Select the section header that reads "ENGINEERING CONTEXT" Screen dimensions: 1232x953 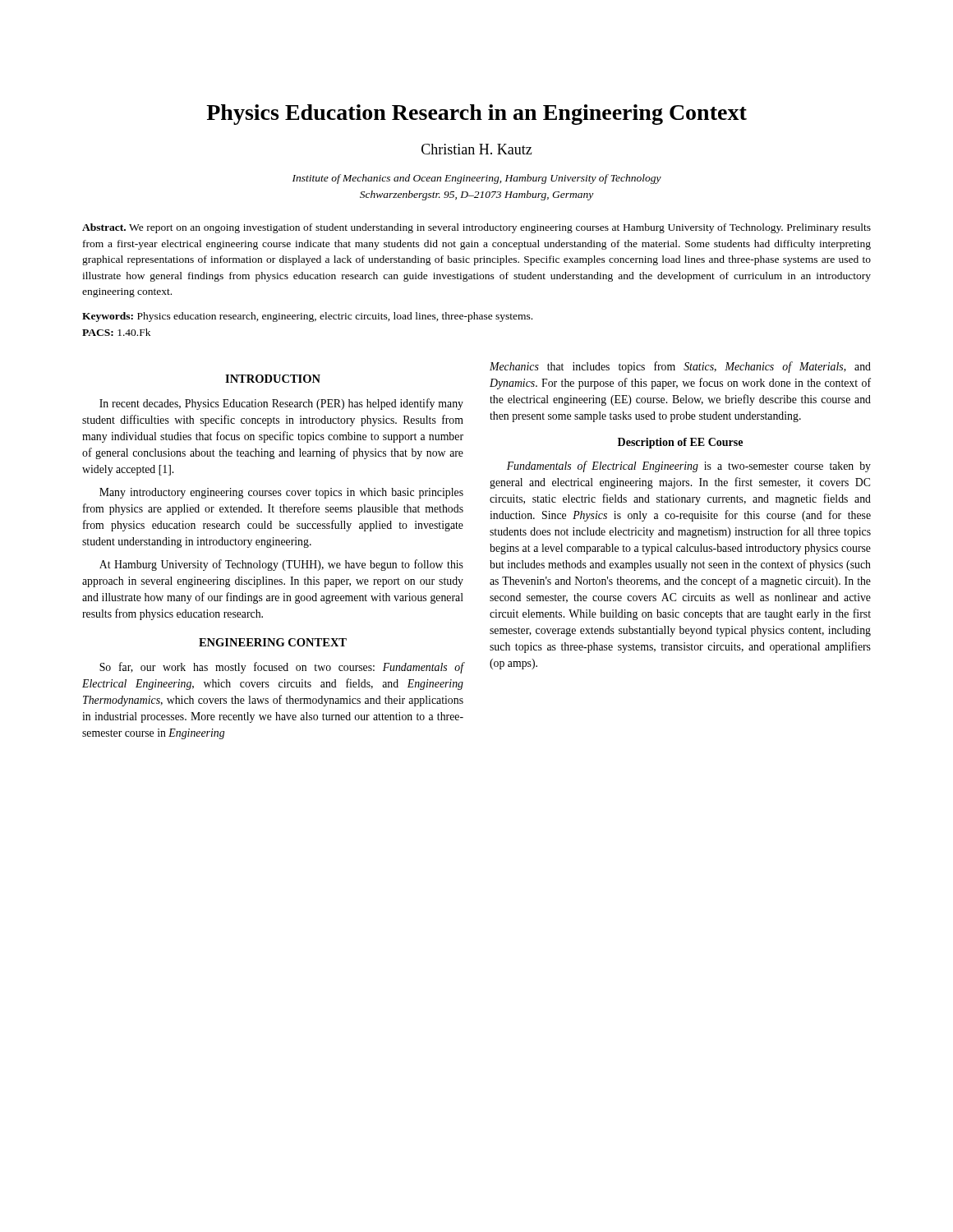pyautogui.click(x=273, y=643)
